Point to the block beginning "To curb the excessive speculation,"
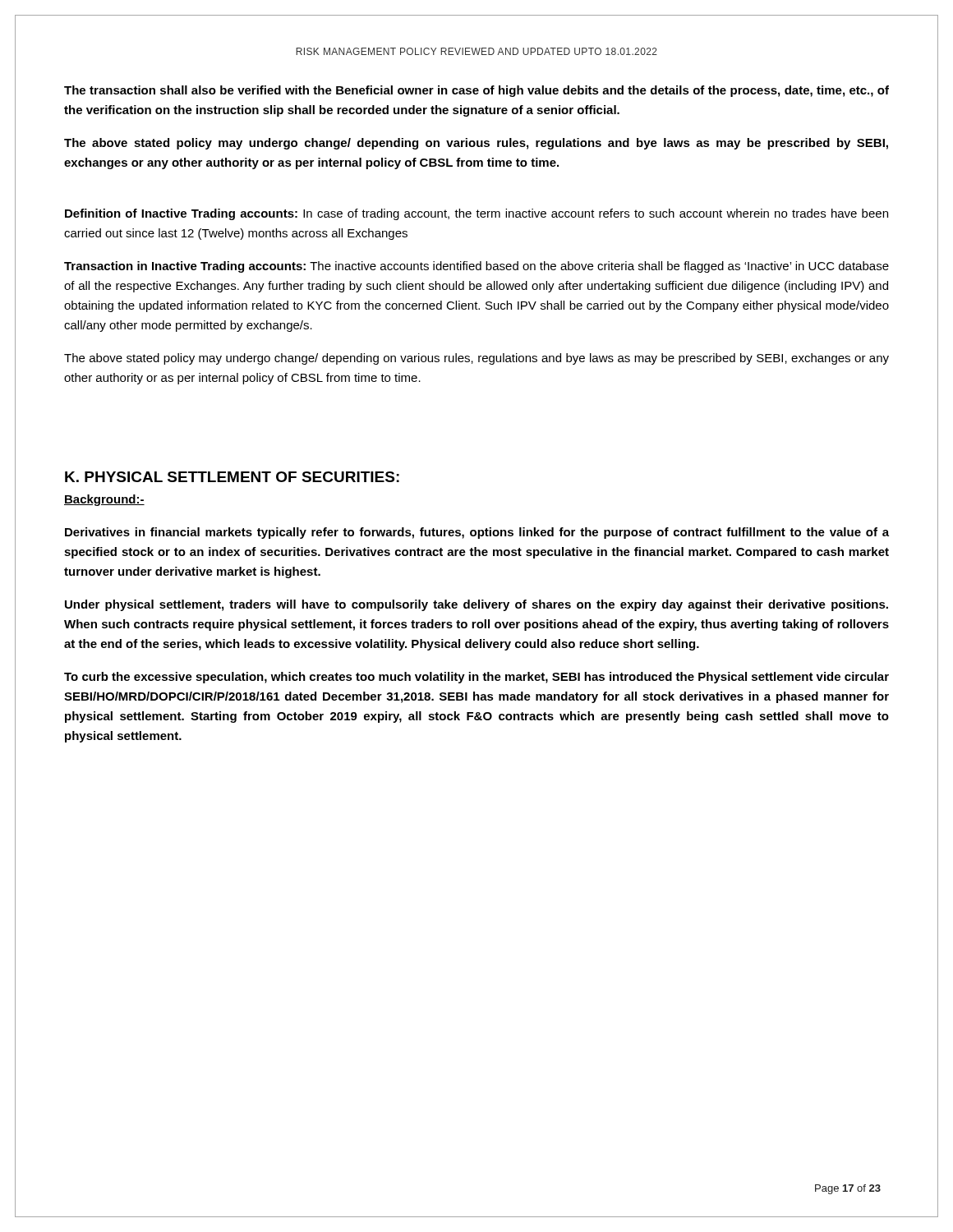The height and width of the screenshot is (1232, 953). pyautogui.click(x=476, y=706)
